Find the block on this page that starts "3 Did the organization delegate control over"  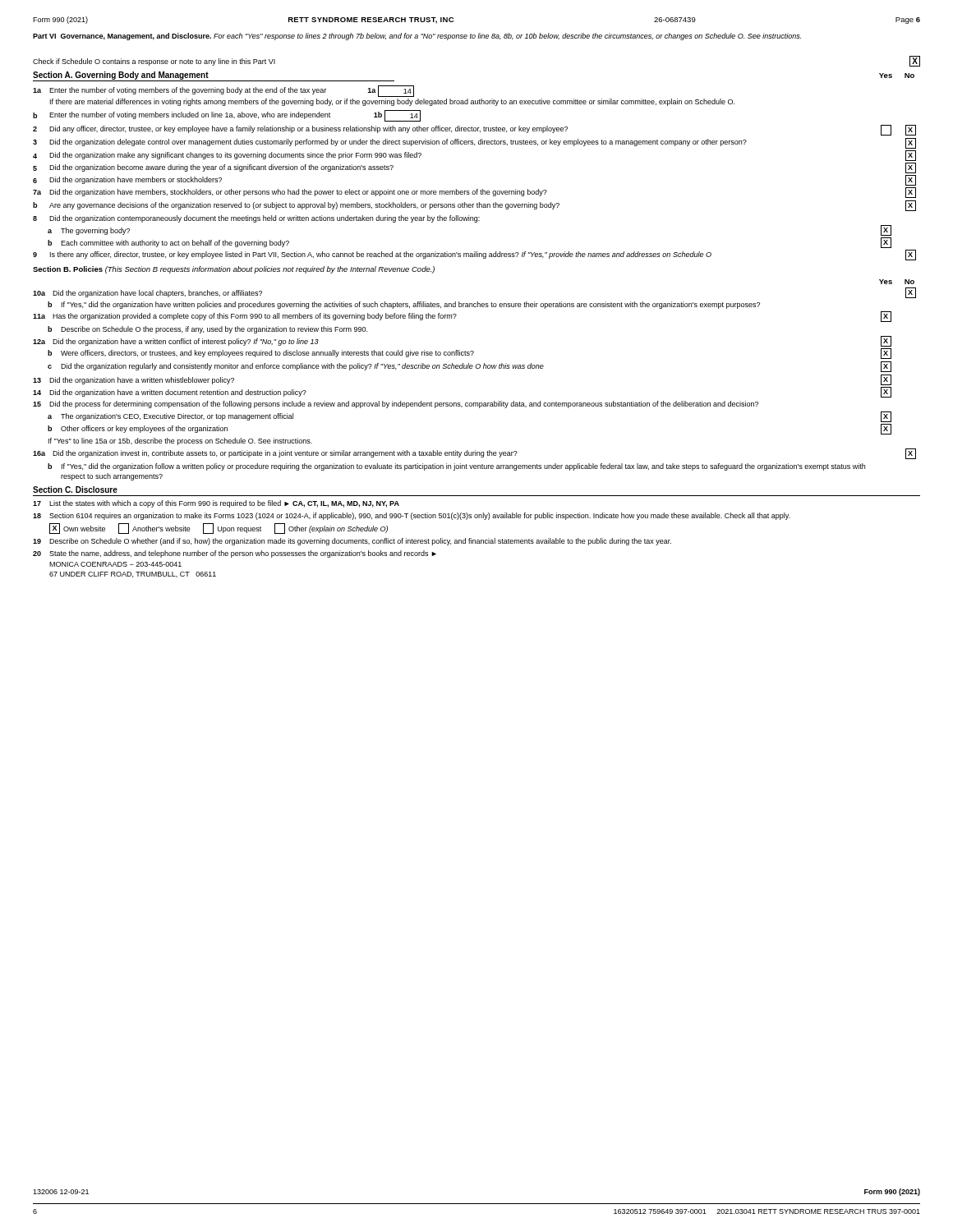coord(476,143)
